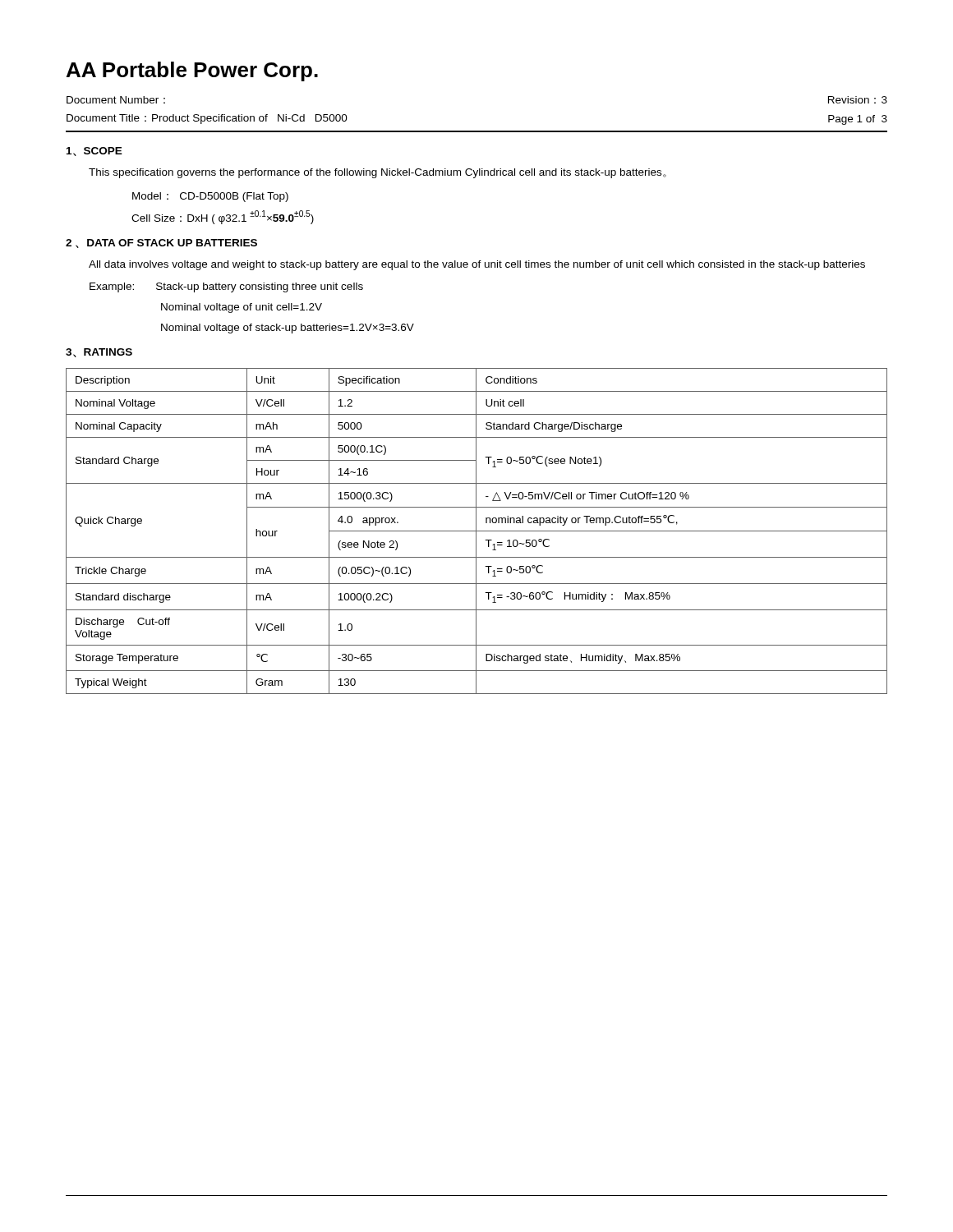
Task: Select the table that reads "- △ V=0-5mV/Cell"
Action: click(x=476, y=531)
